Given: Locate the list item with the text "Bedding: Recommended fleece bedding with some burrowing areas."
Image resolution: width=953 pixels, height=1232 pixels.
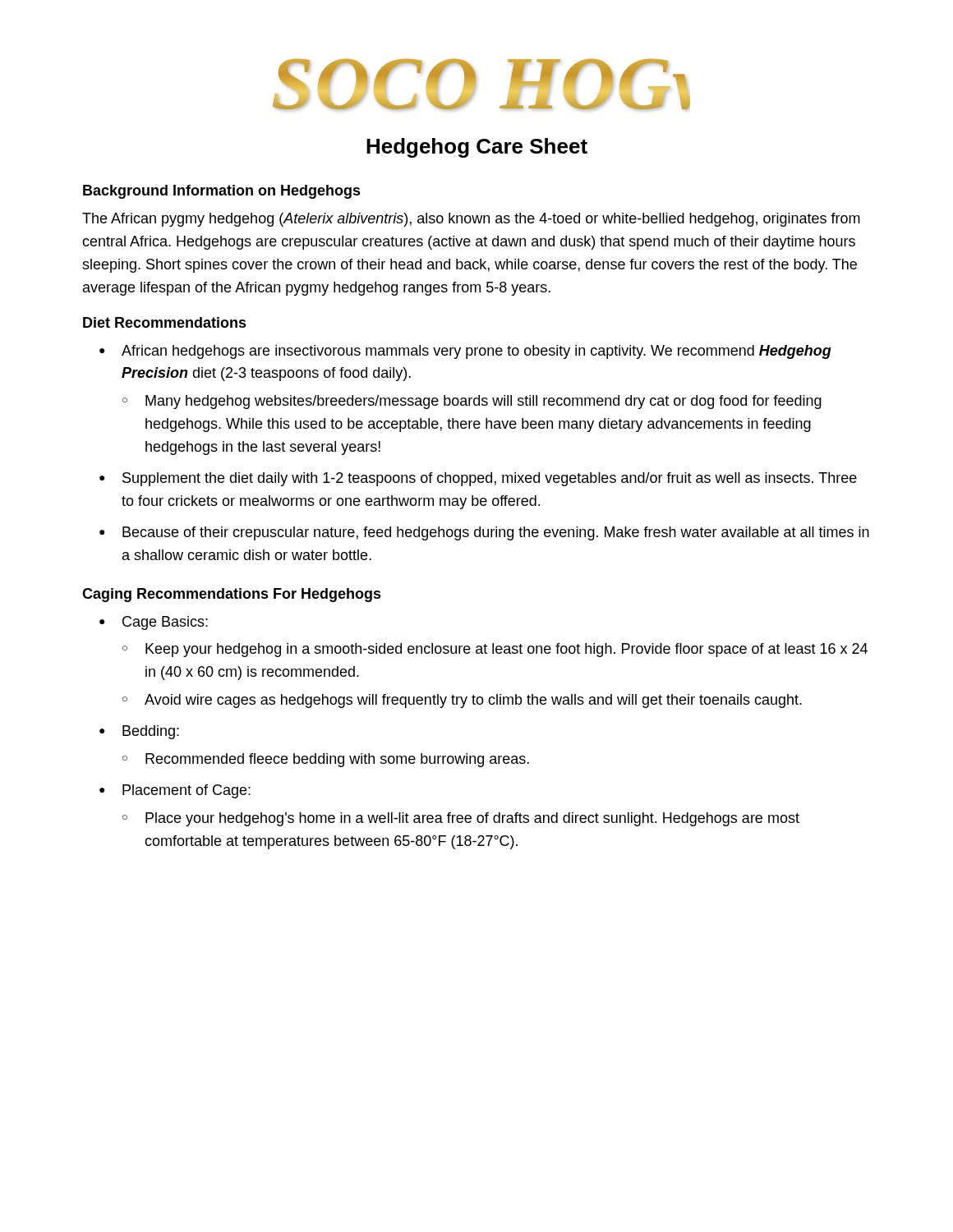Looking at the screenshot, I should coord(496,747).
